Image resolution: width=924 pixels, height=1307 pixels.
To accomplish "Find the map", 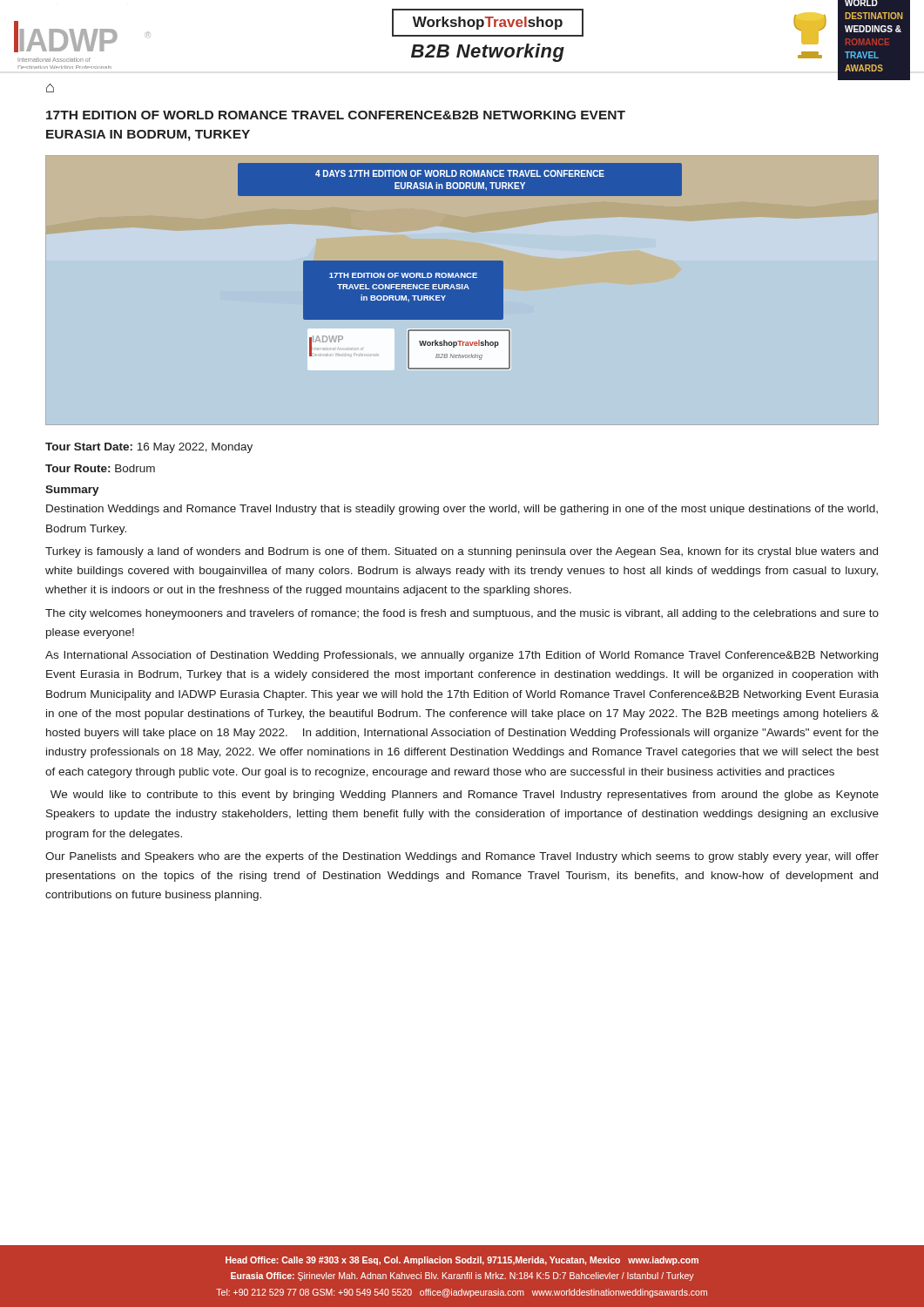I will (x=462, y=290).
